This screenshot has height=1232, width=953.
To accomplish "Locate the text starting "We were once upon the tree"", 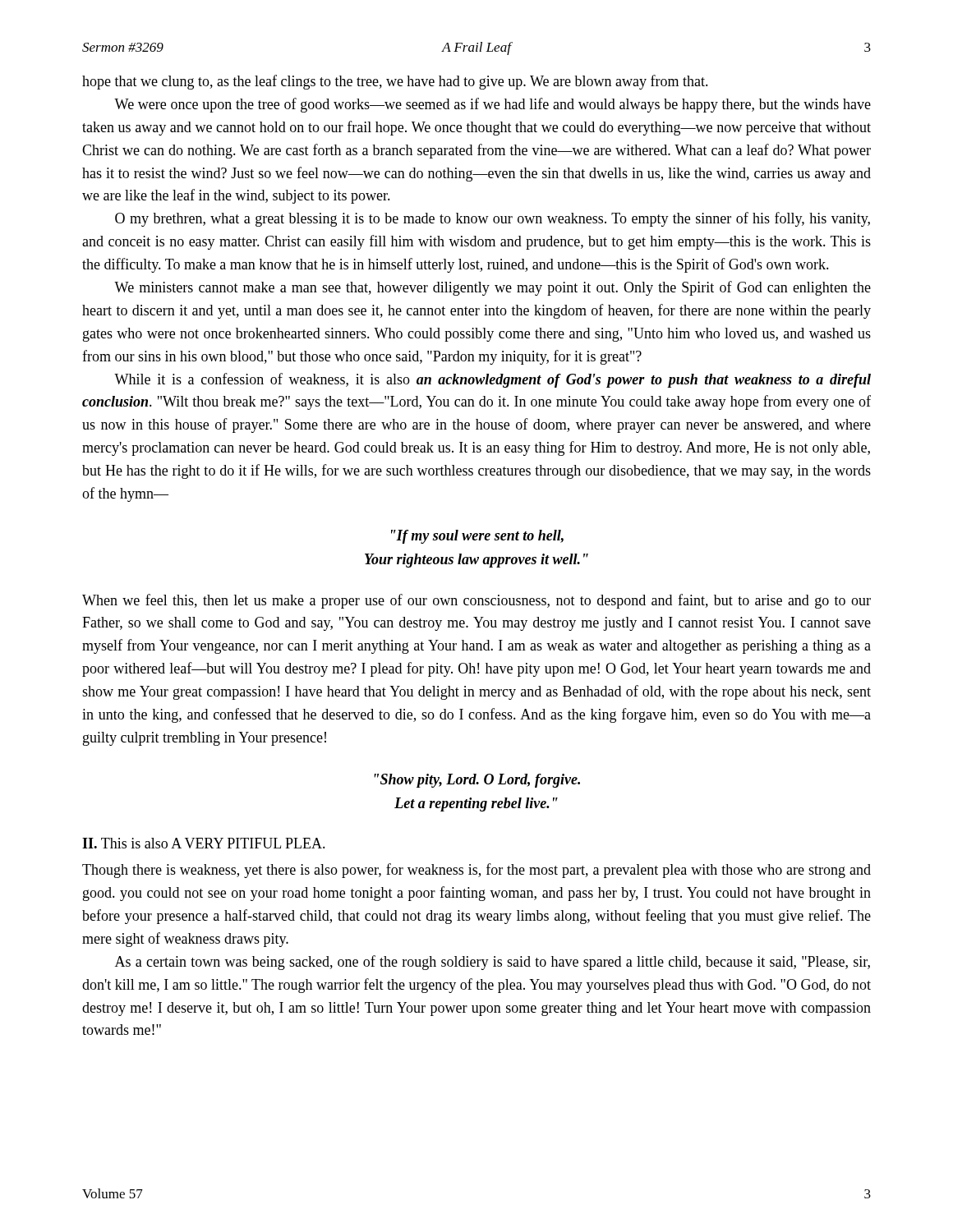I will point(476,150).
